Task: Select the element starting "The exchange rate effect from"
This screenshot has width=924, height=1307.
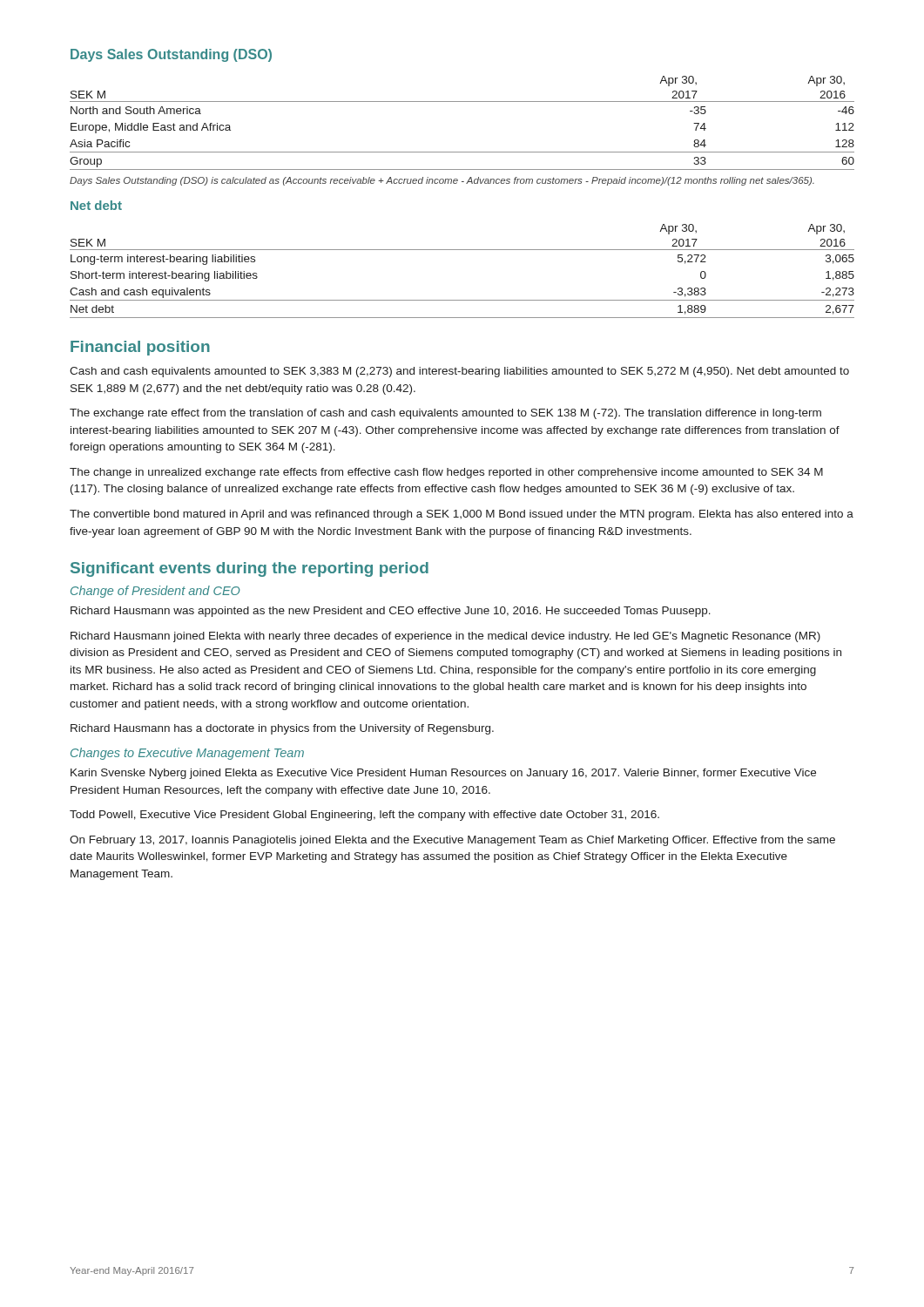Action: (454, 430)
